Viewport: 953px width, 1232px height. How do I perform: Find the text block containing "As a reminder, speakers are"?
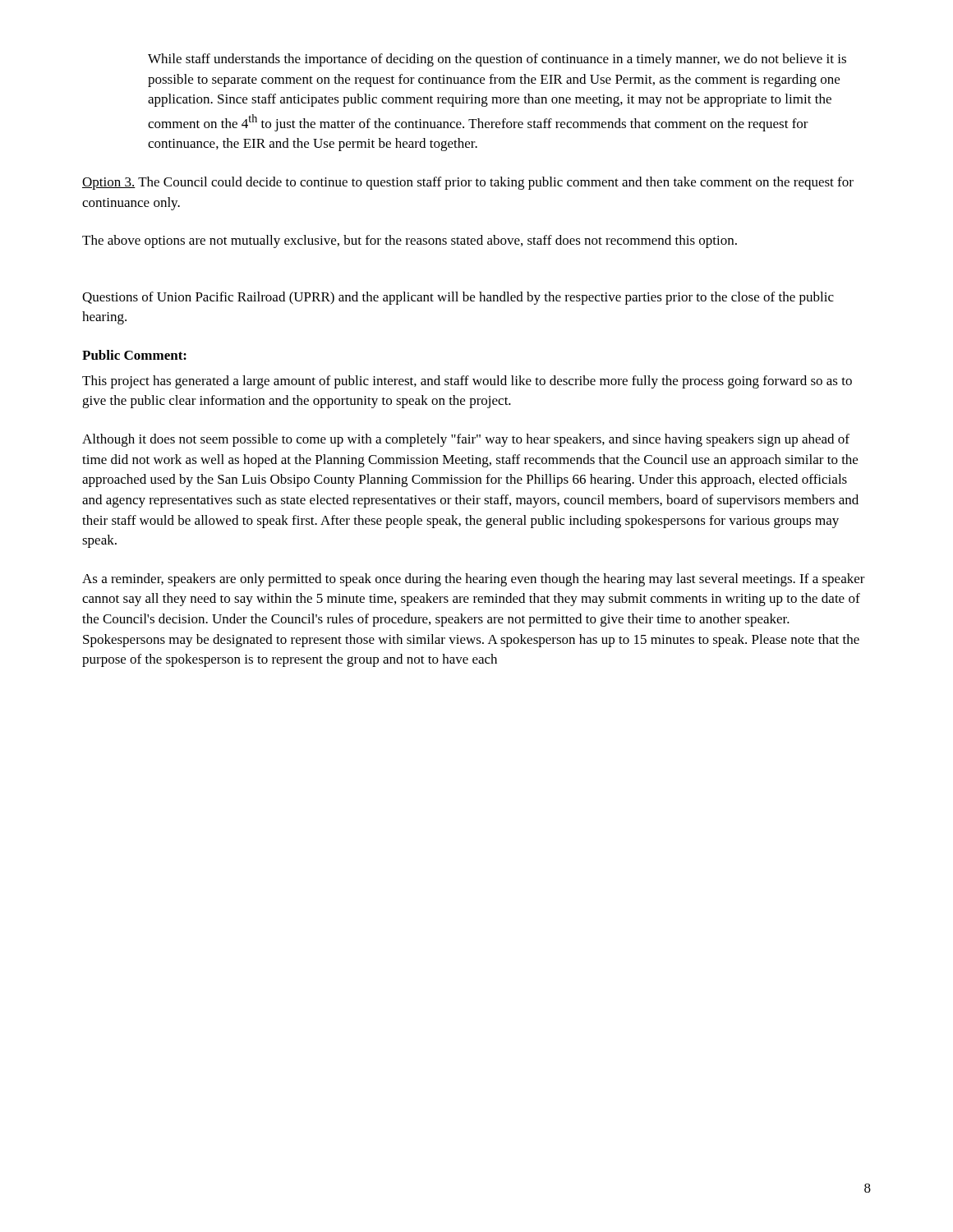[473, 619]
